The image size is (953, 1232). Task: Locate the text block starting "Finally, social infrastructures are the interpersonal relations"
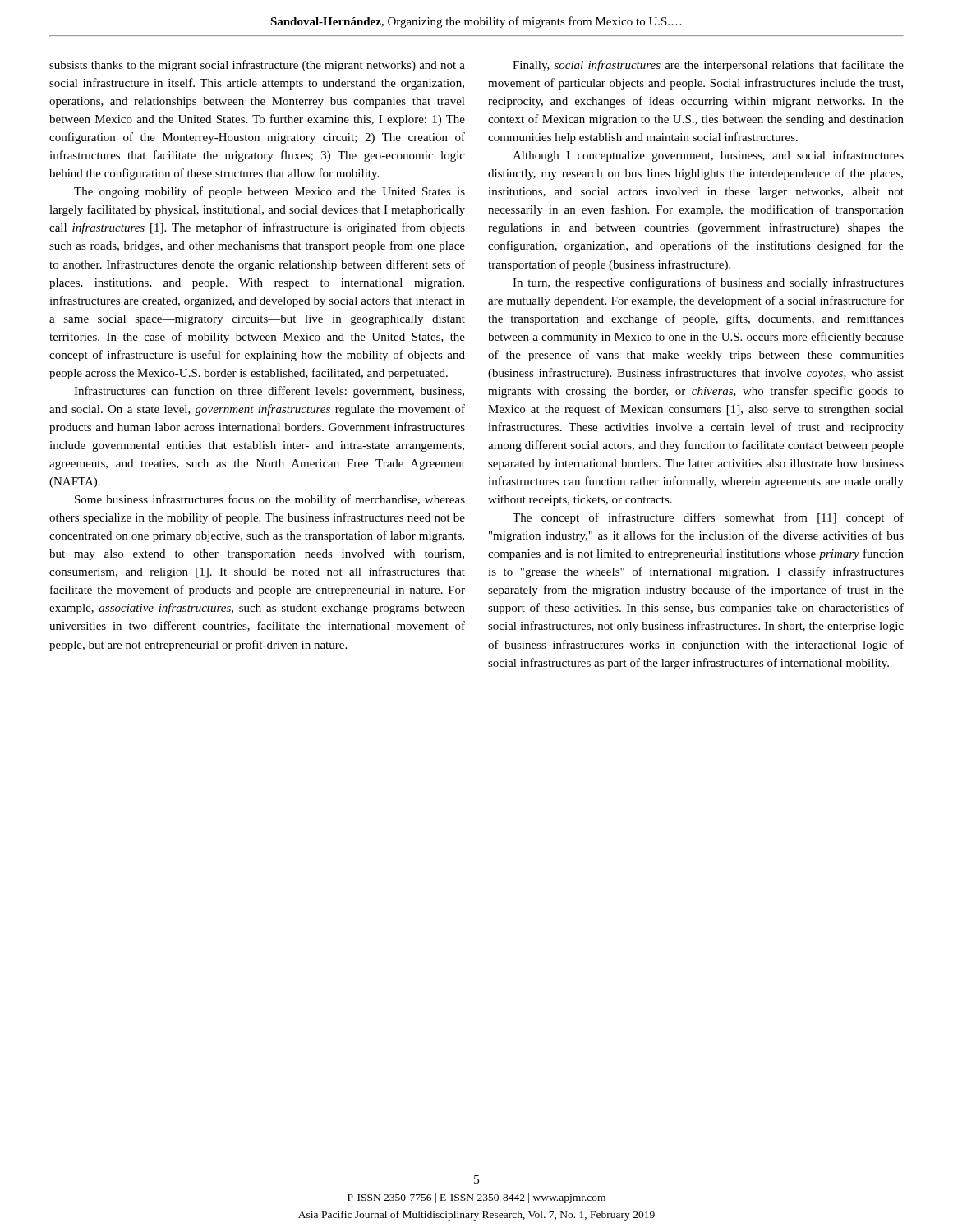click(x=696, y=101)
